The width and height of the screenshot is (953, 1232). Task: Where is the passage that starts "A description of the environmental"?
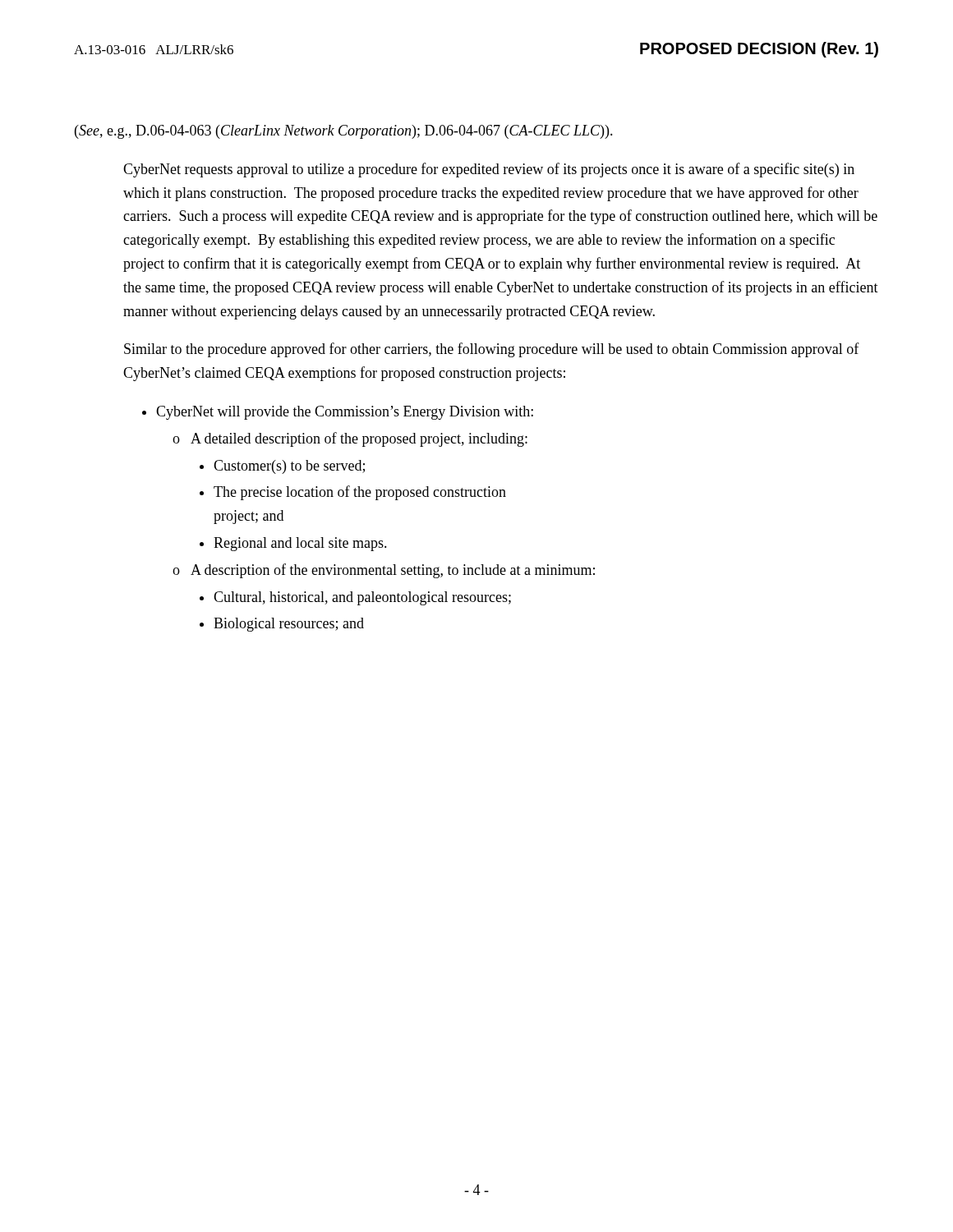393,571
